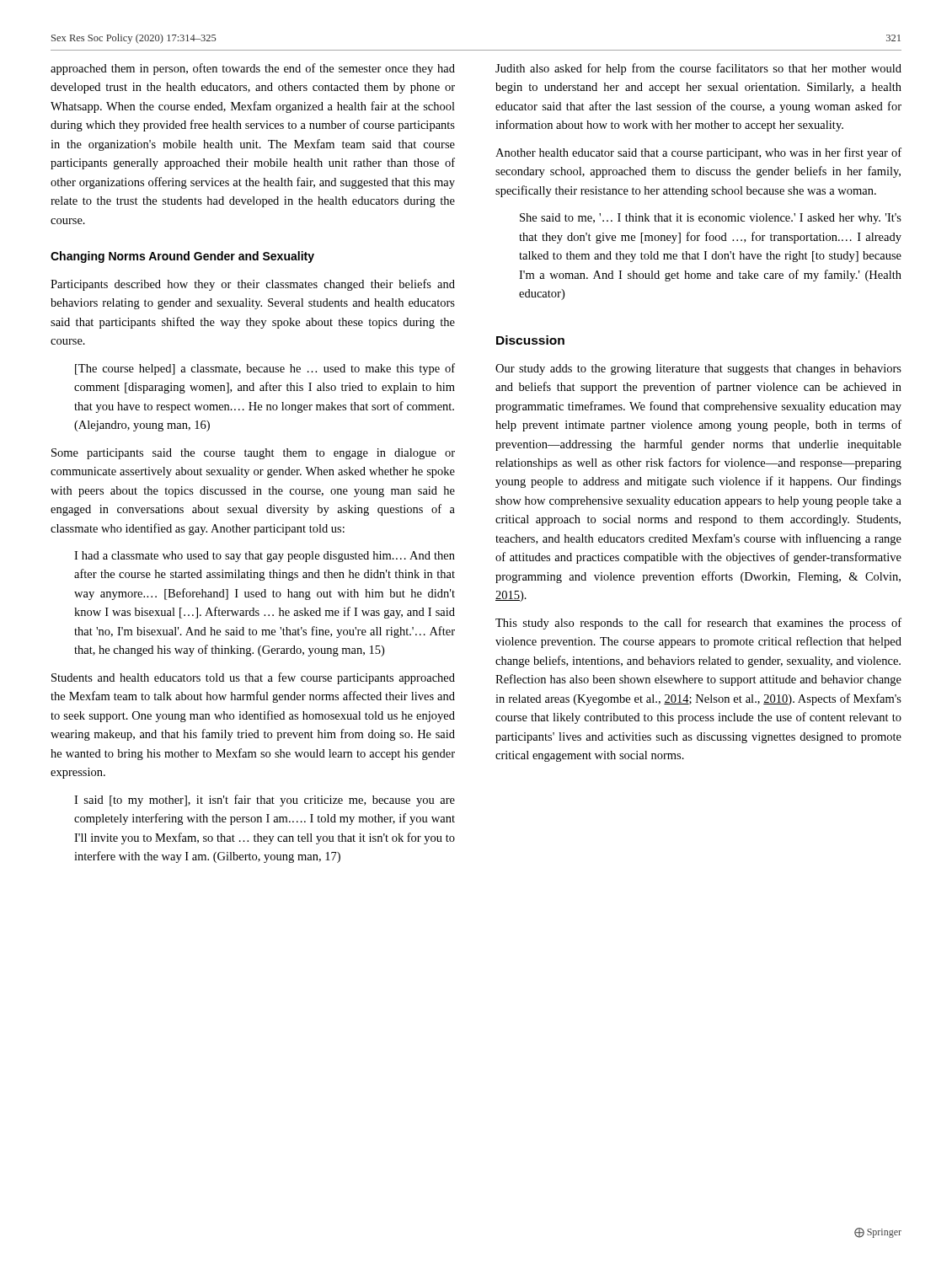Locate the text "Changing Norms Around Gender and Sexuality"
Screen dimensions: 1264x952
coord(182,256)
